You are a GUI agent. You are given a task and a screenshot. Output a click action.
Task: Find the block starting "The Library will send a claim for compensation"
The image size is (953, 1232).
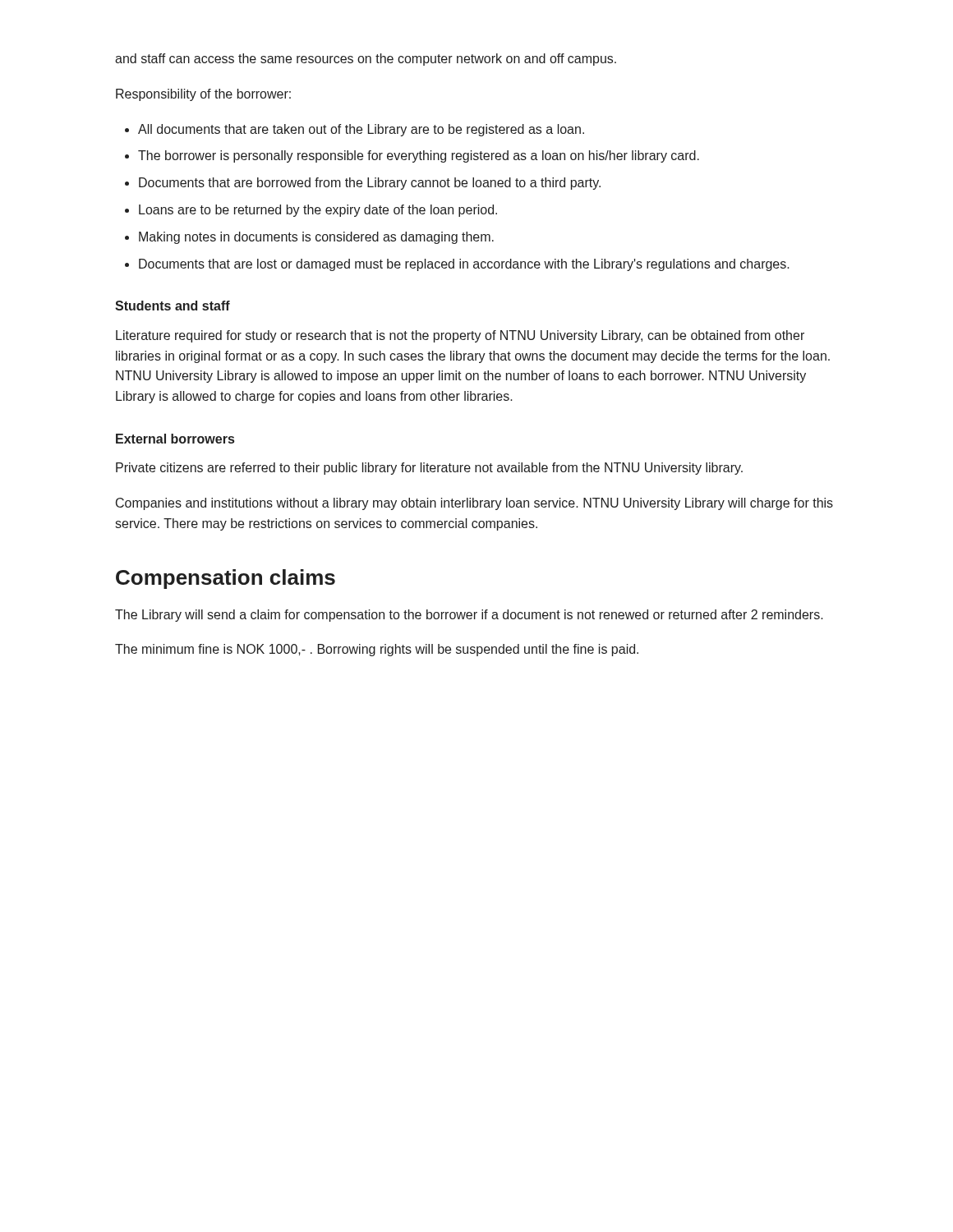469,614
